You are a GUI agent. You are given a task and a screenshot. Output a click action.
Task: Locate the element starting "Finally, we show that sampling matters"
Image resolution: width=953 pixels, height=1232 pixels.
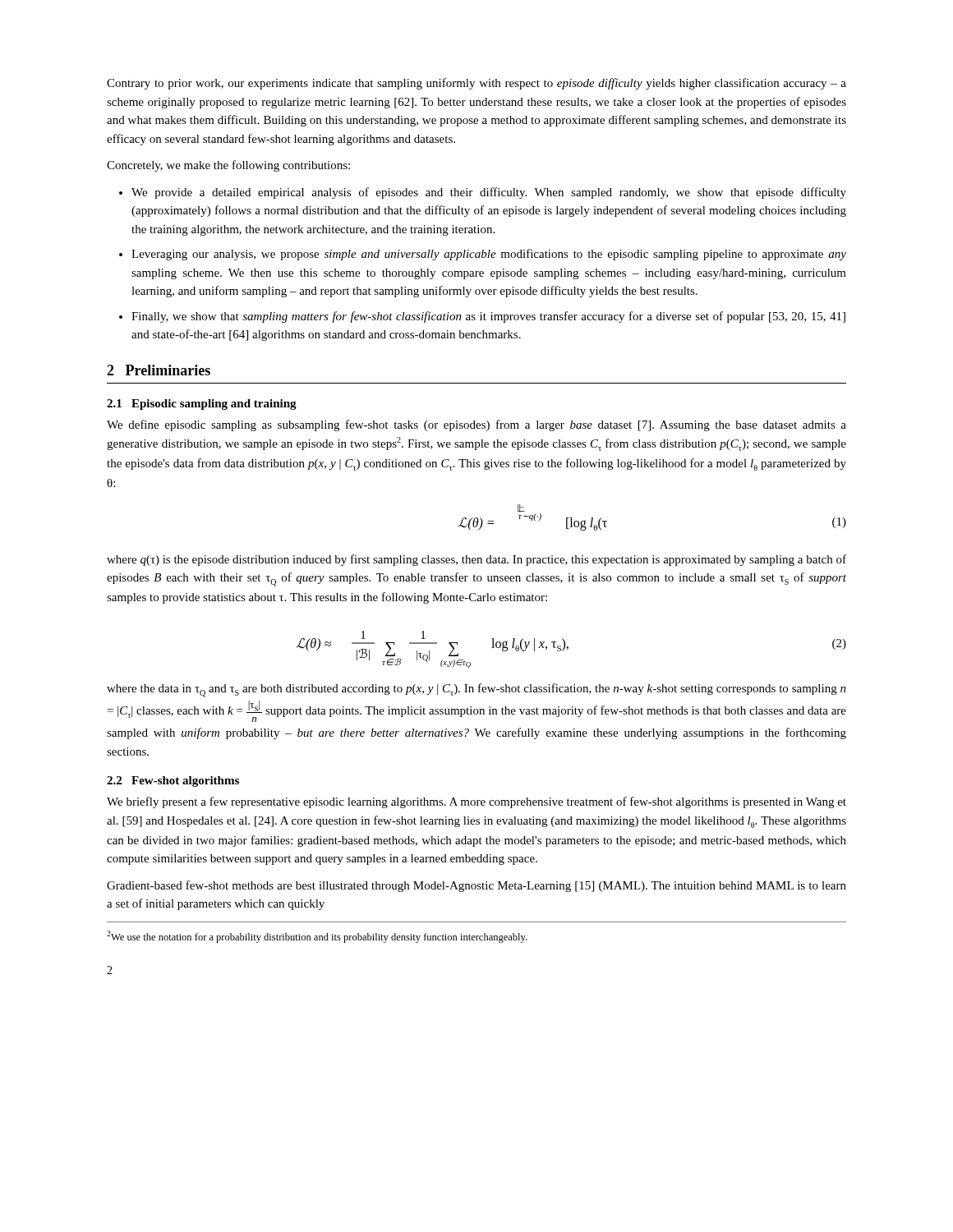tap(489, 325)
